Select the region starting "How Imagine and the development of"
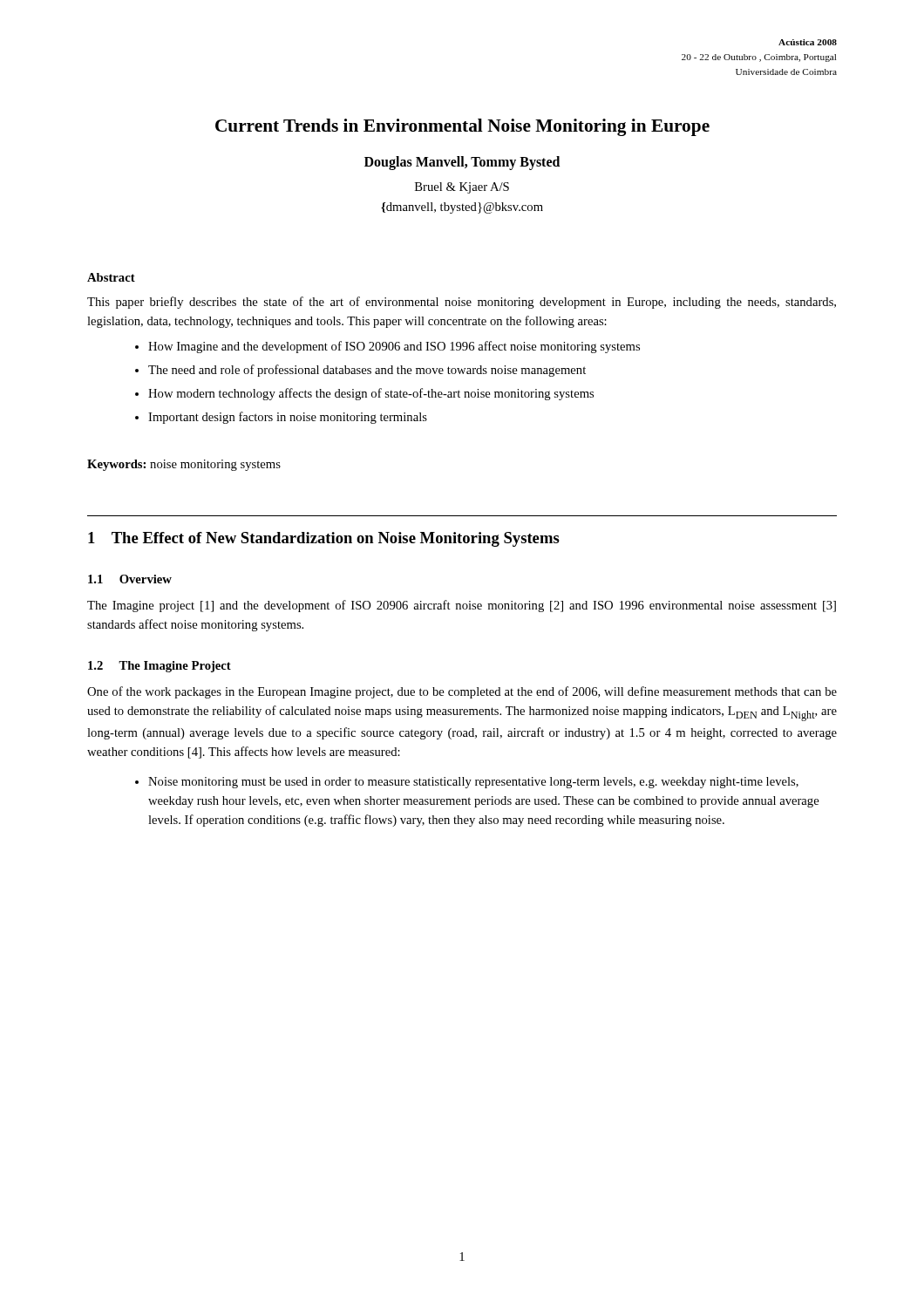 click(x=394, y=346)
